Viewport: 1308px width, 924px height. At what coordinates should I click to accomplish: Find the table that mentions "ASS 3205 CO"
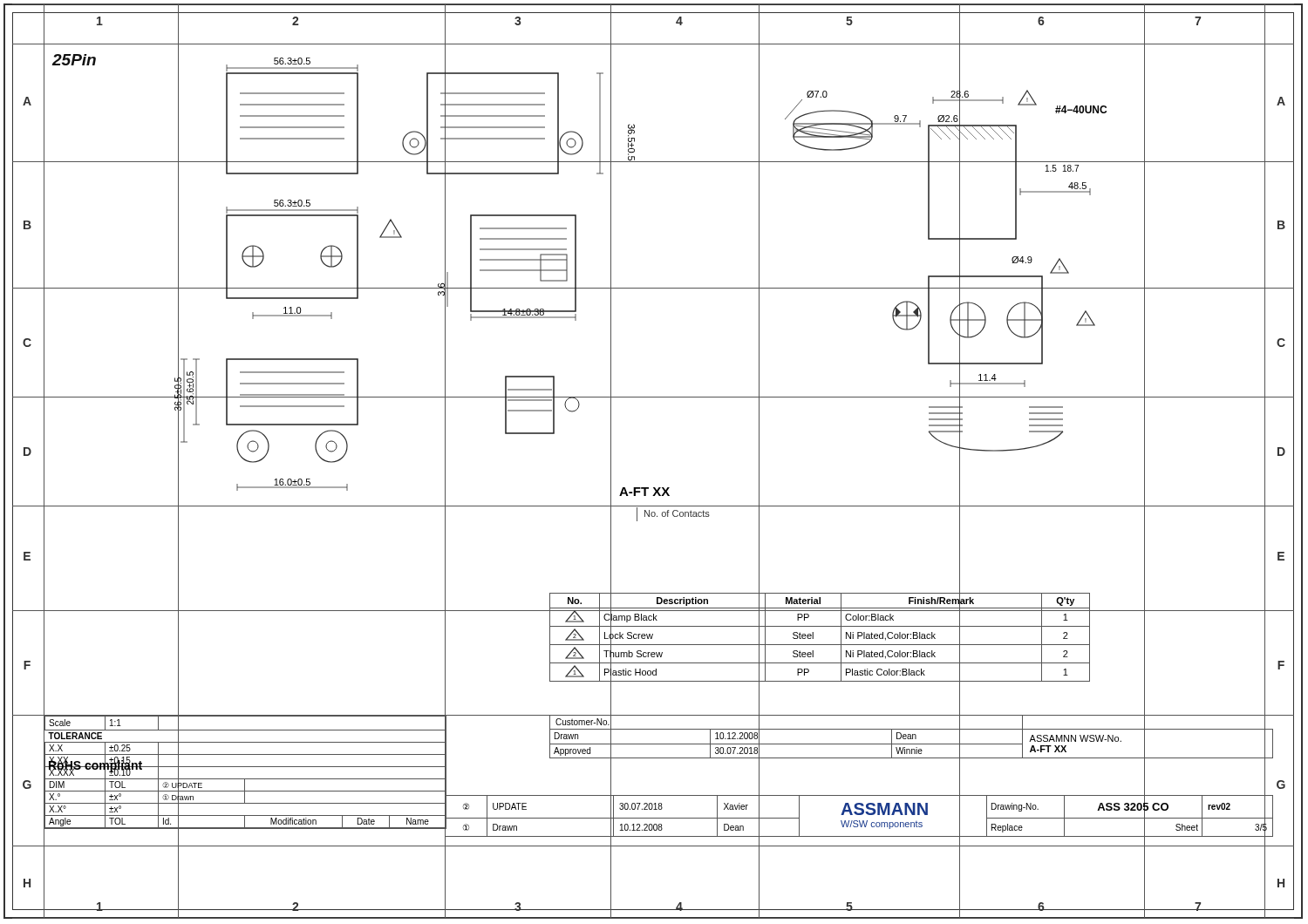click(x=859, y=816)
